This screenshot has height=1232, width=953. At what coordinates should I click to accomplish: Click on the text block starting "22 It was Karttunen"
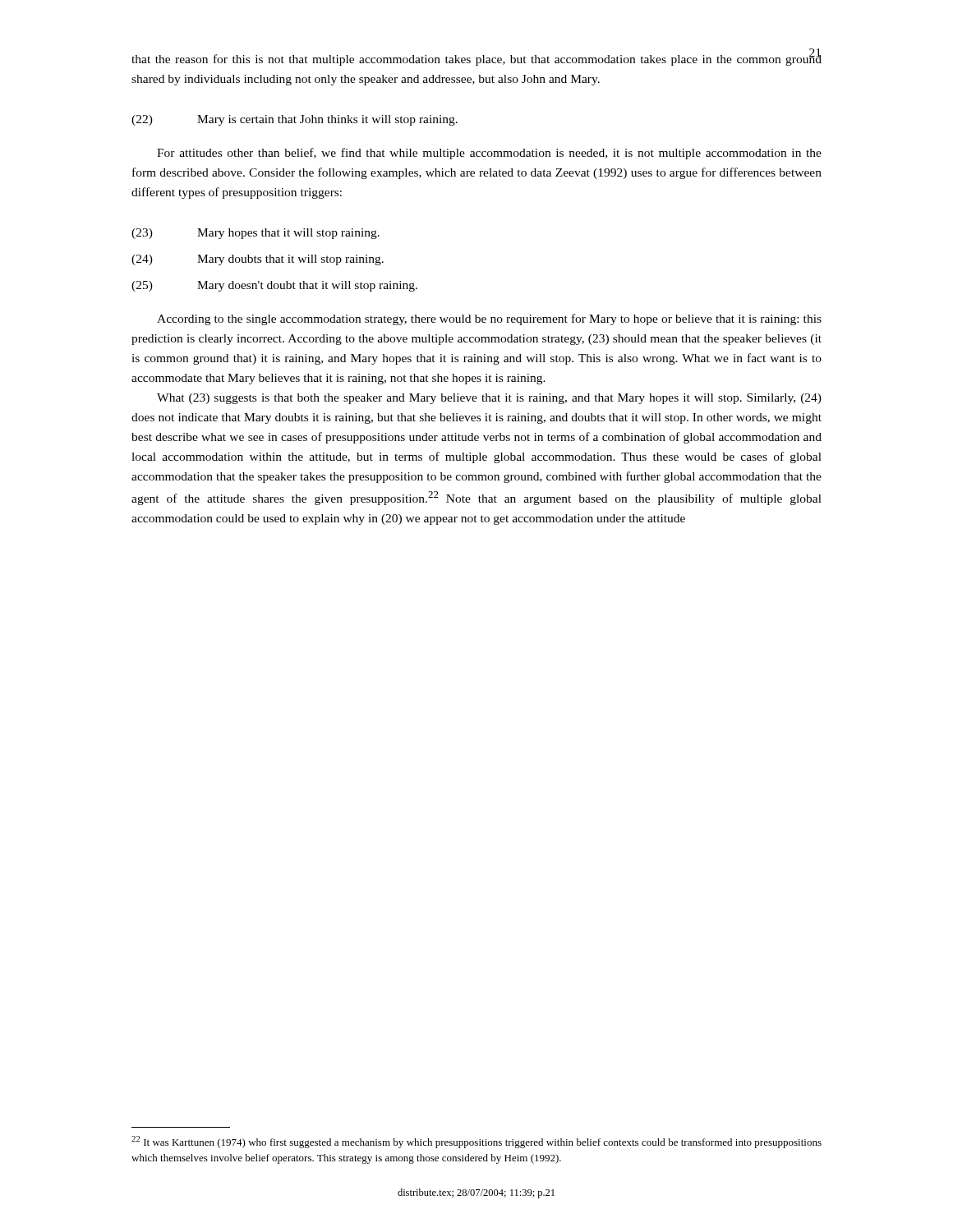tap(476, 1149)
